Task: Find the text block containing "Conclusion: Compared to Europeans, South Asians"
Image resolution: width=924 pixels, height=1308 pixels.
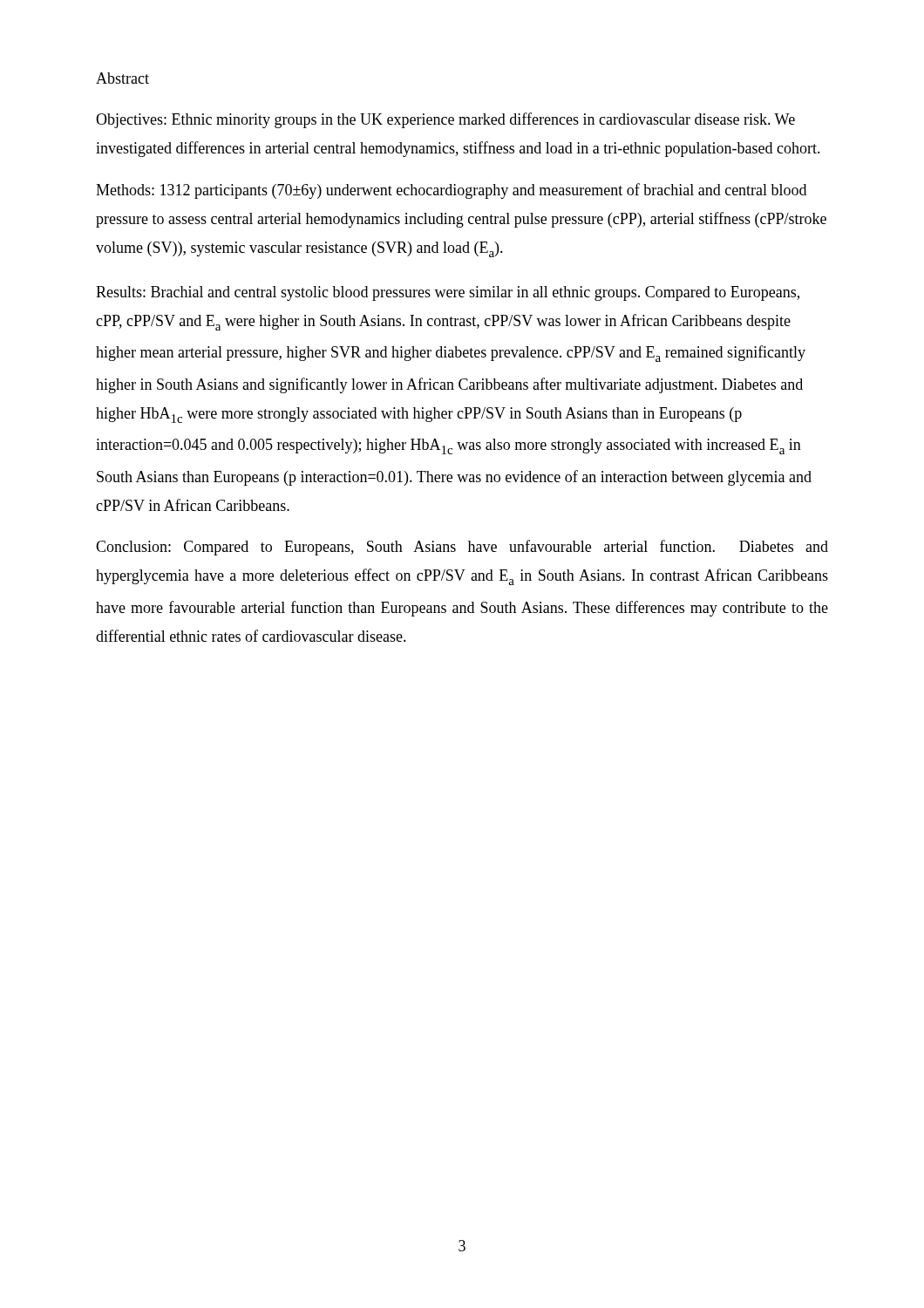Action: 393,547
